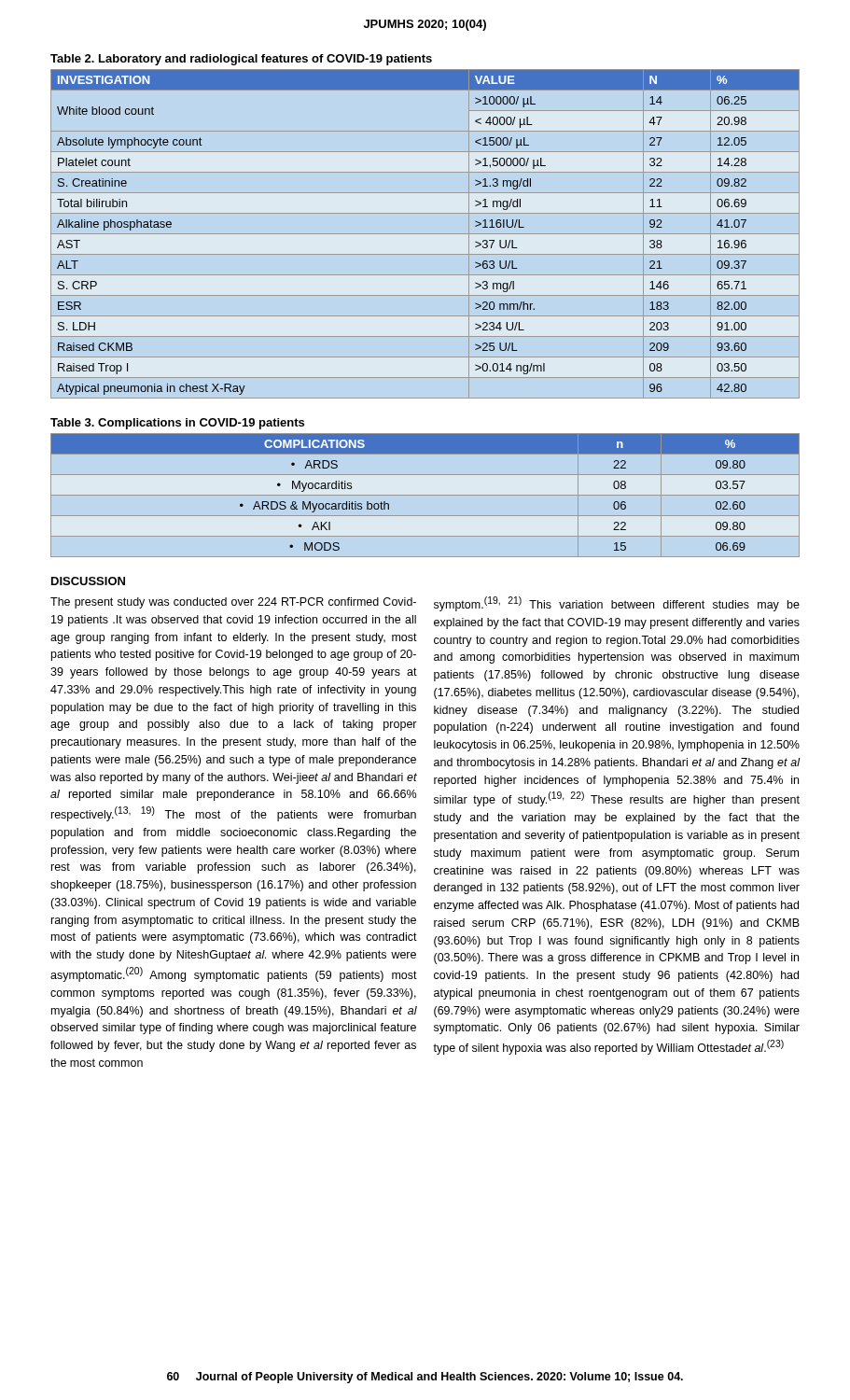This screenshot has width=850, height=1400.
Task: Where is the caption that starts "Table 3. Complications"?
Action: coord(178,422)
